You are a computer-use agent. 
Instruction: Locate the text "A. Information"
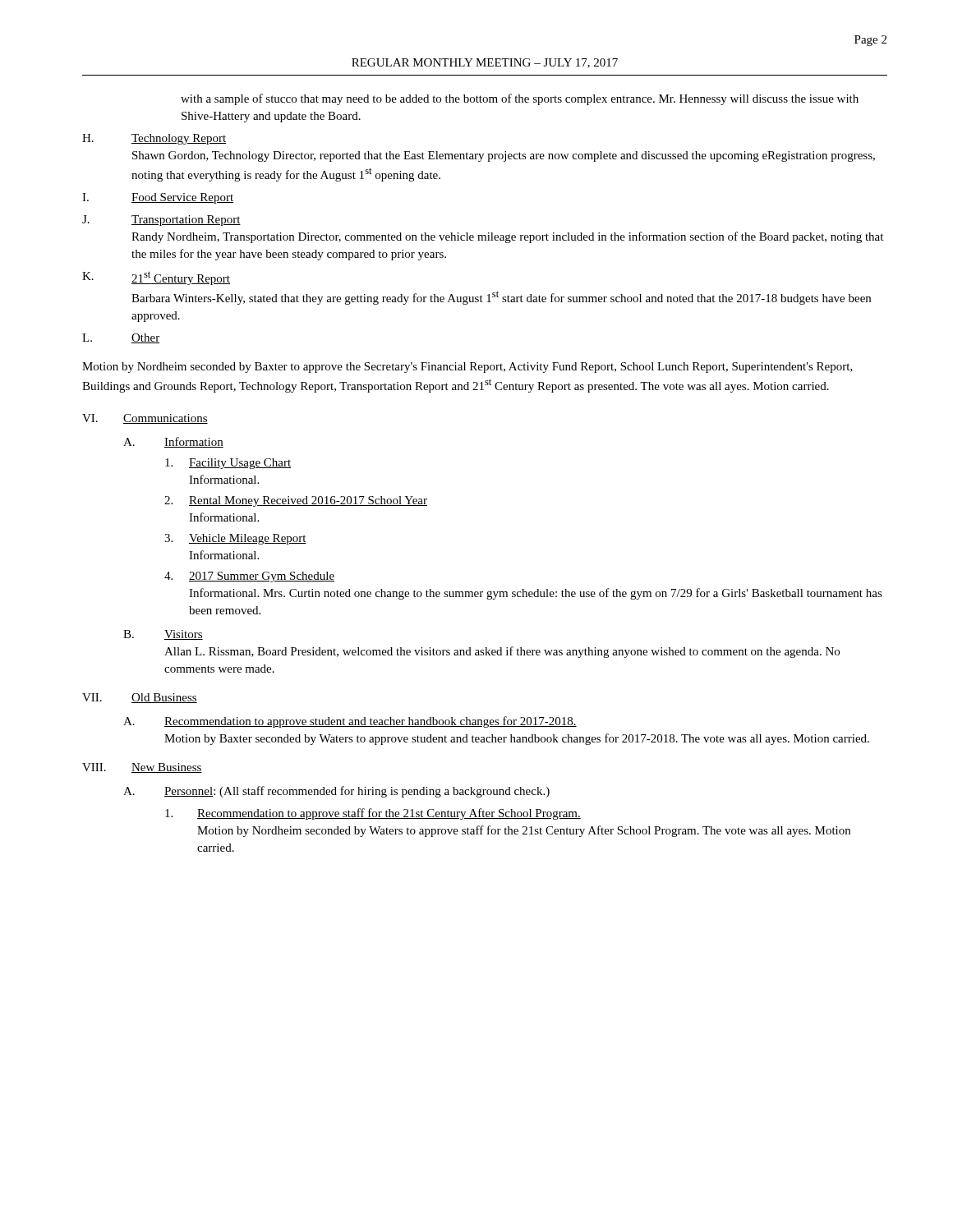click(173, 442)
